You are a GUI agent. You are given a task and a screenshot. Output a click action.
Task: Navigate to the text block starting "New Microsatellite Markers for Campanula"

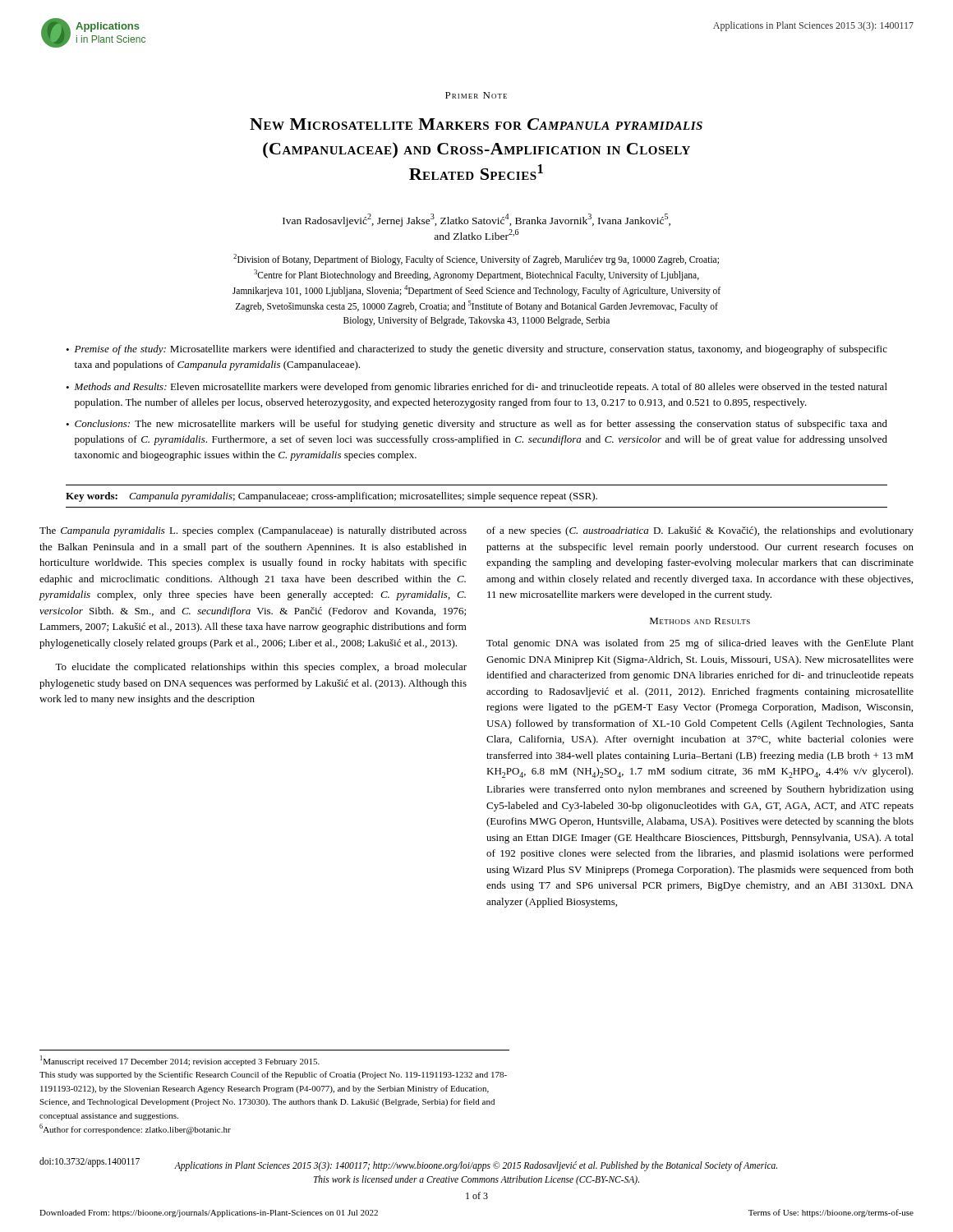476,149
